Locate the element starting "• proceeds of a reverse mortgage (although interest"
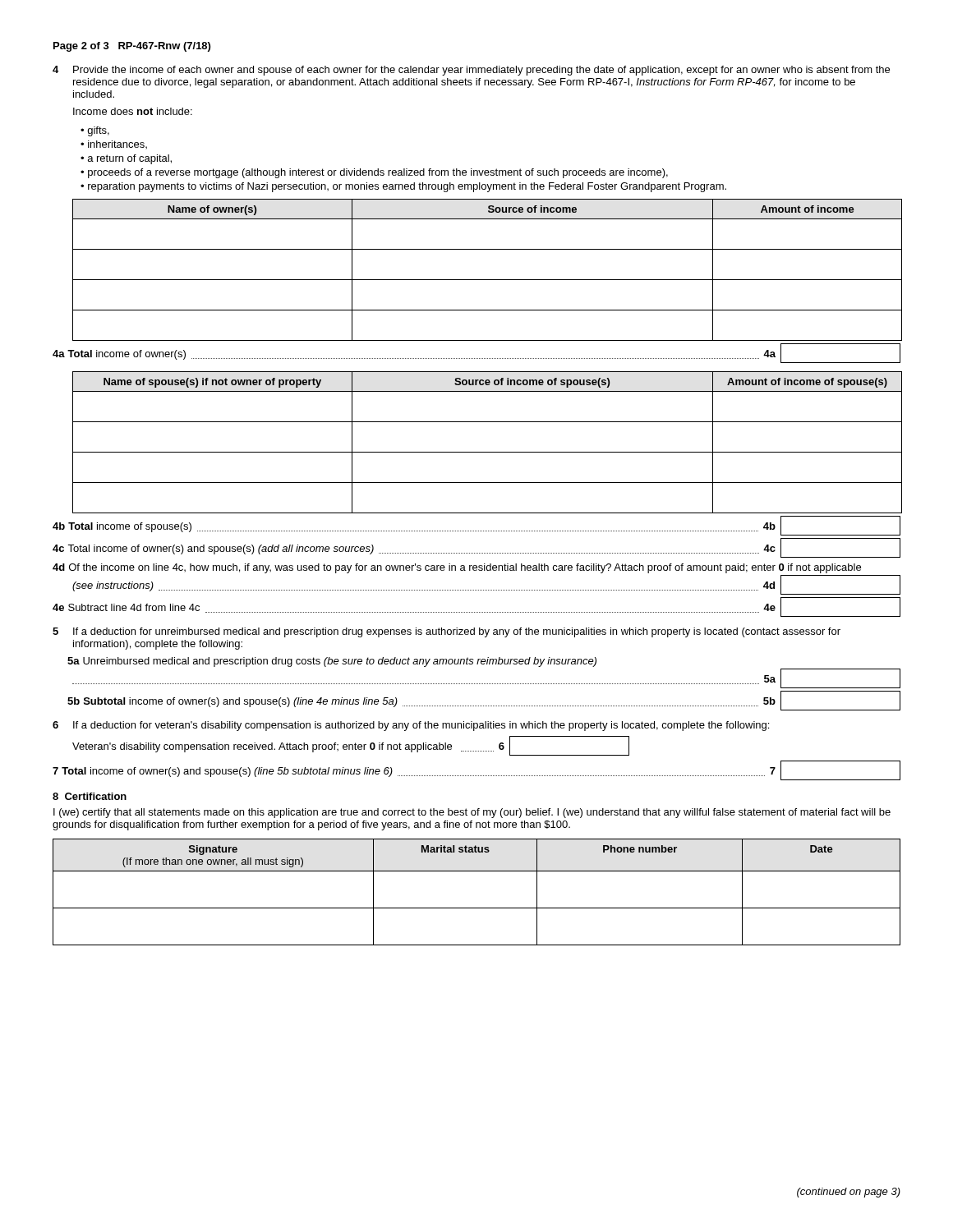This screenshot has height=1232, width=953. [x=374, y=172]
